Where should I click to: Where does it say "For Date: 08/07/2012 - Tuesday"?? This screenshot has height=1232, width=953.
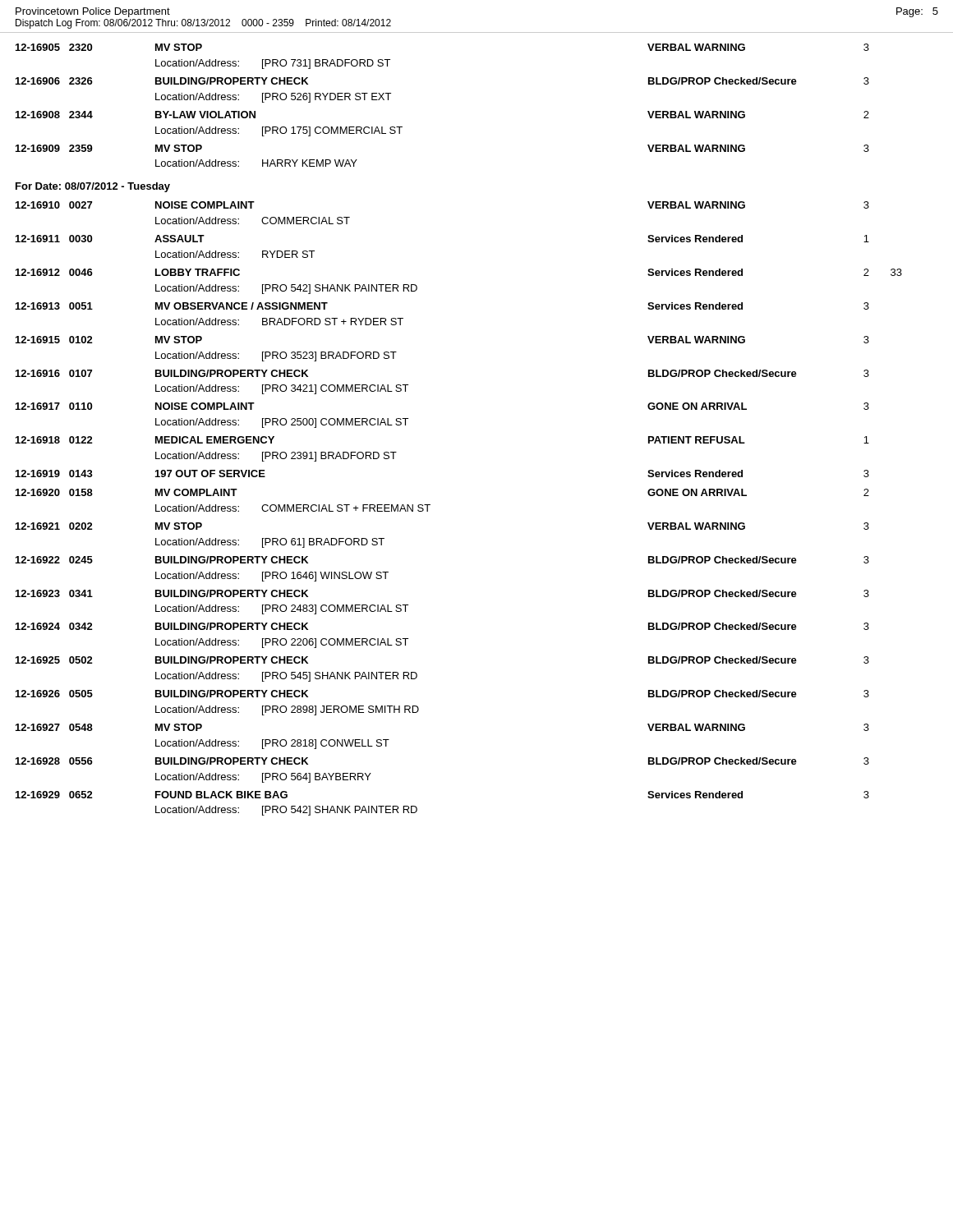pos(92,186)
